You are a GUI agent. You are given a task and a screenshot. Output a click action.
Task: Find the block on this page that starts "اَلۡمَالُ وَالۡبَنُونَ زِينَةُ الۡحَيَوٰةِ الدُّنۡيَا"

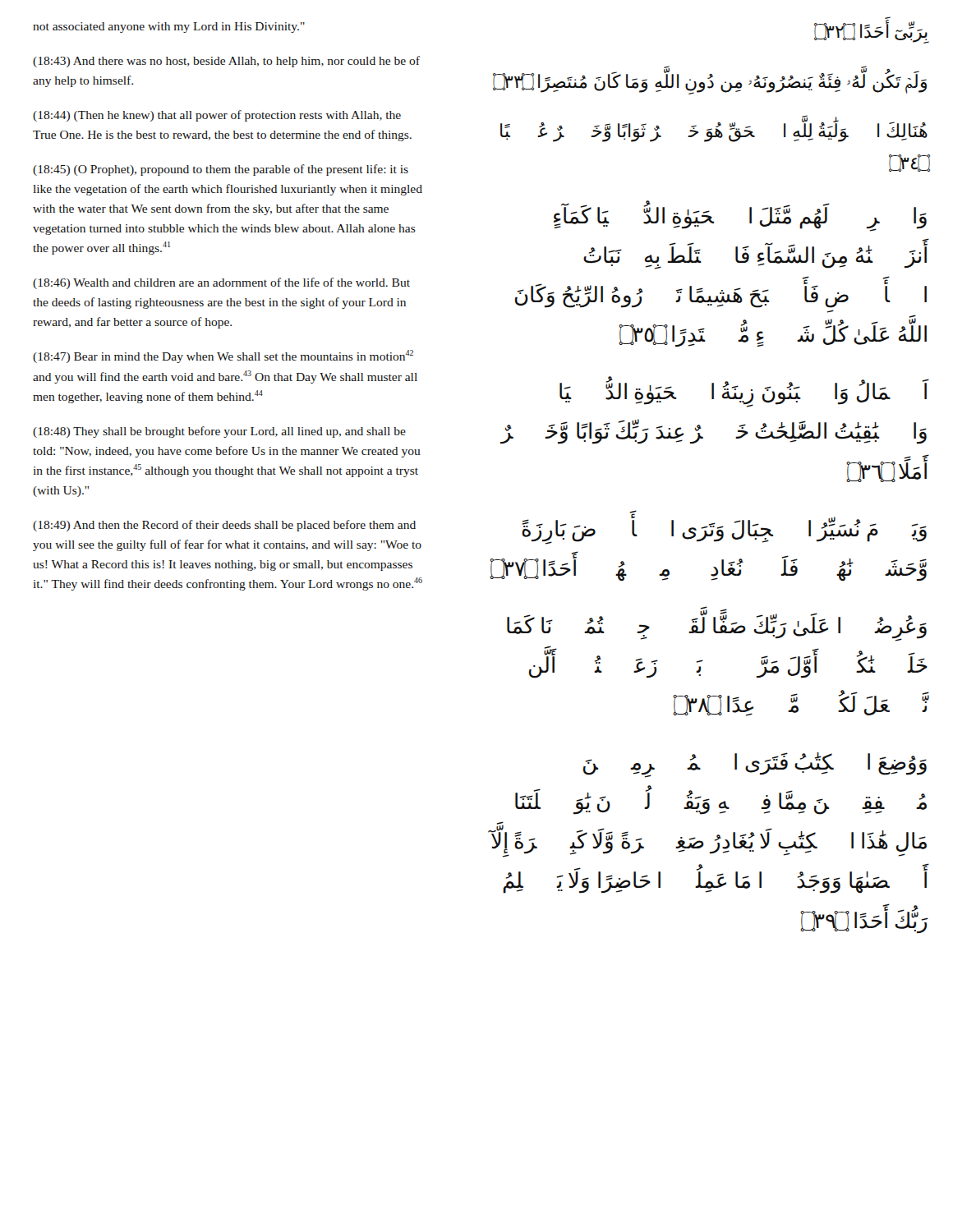click(715, 432)
